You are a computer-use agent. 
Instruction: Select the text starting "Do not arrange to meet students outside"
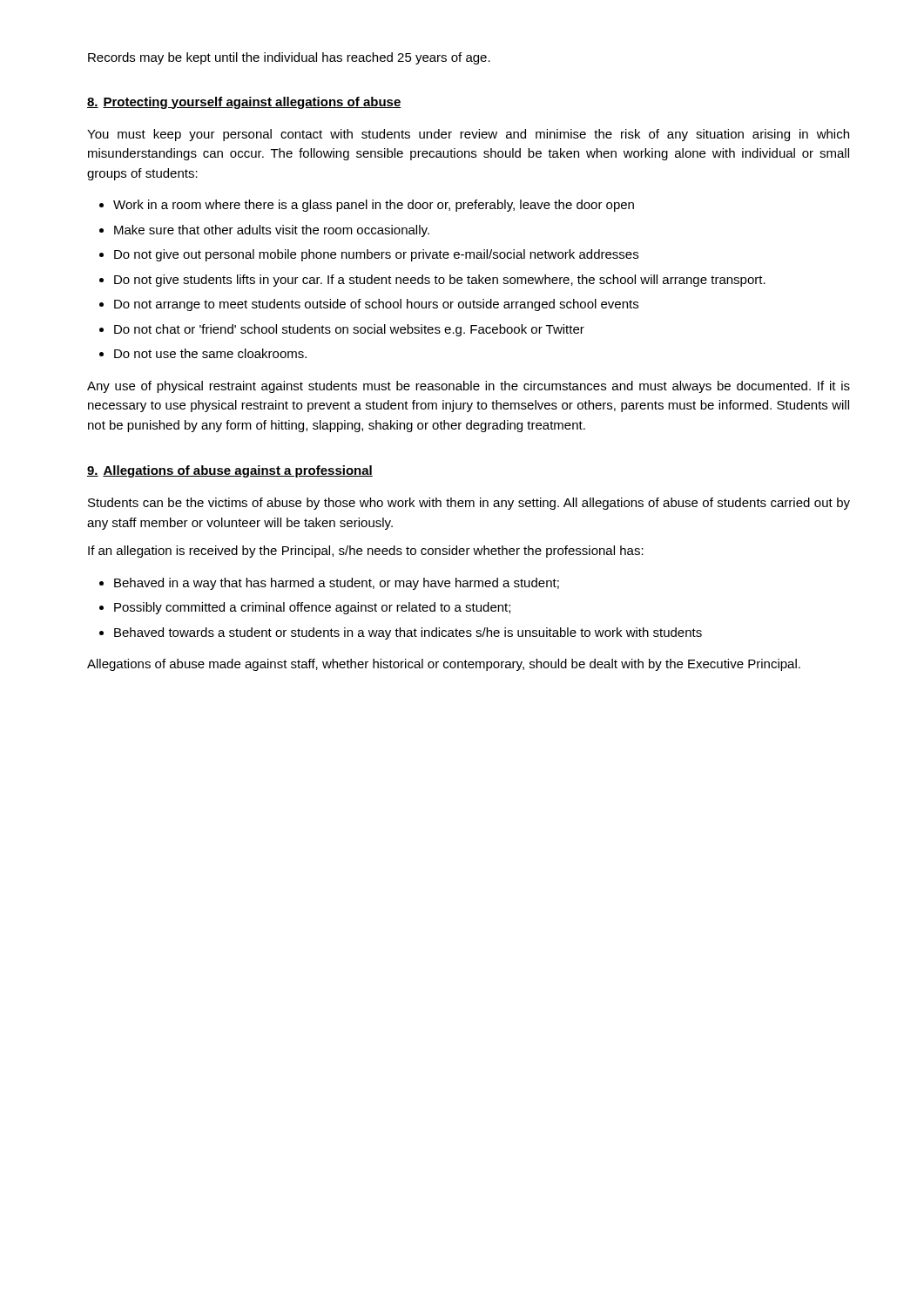click(482, 304)
